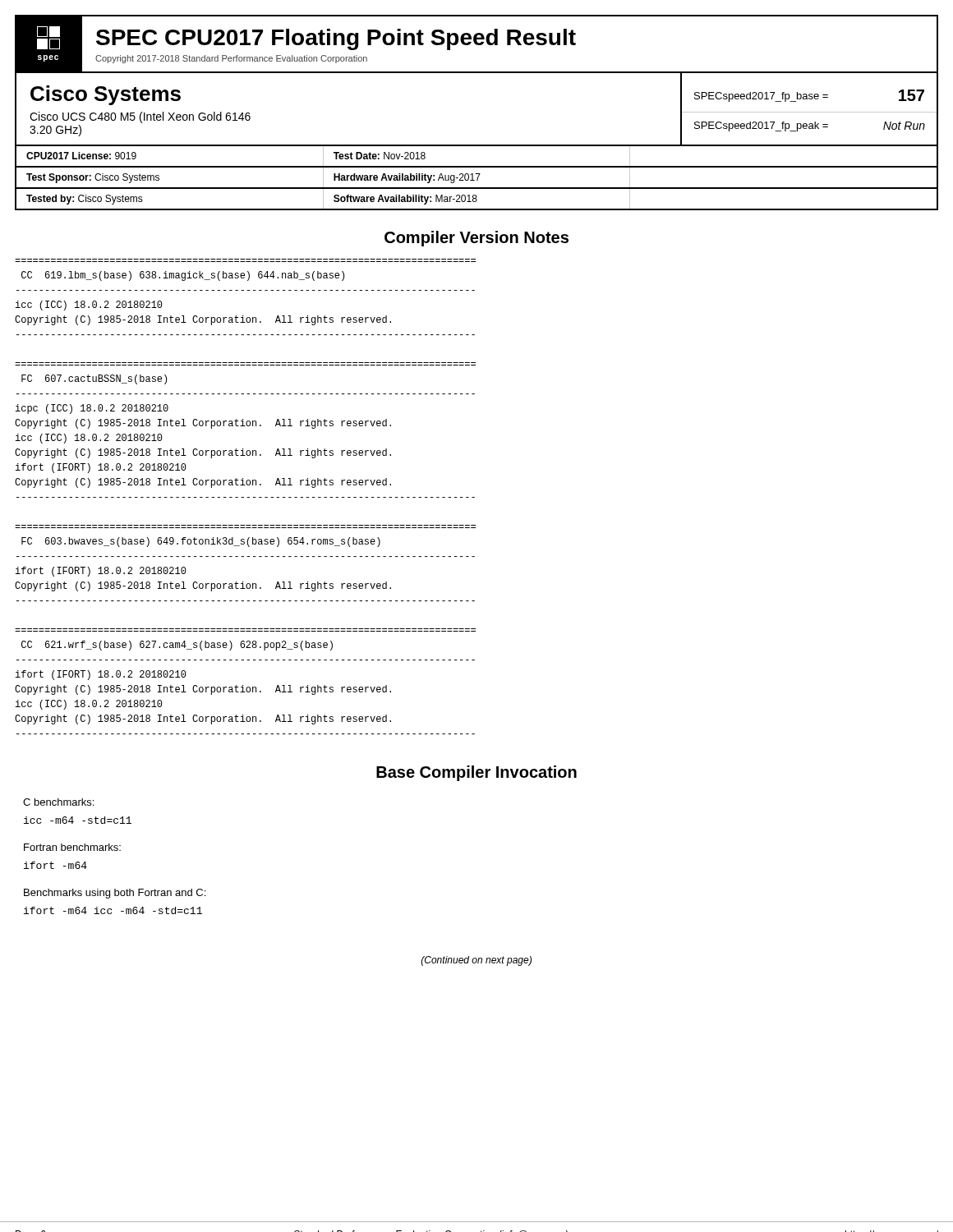
Task: Click on the text block that says "============================================================================== CC 619.lbm_s(base) 638.imagick_s(base)"
Action: 245,498
